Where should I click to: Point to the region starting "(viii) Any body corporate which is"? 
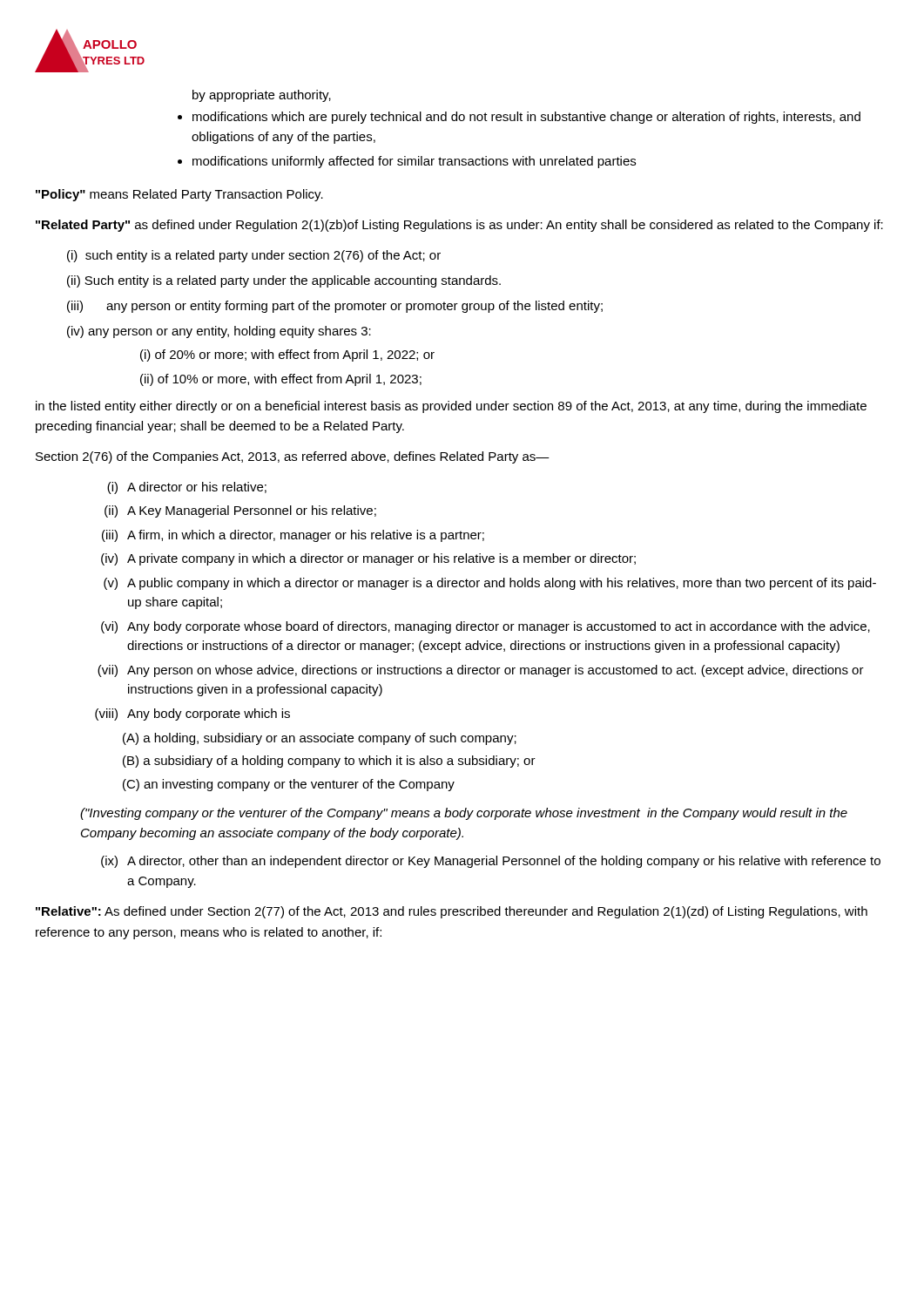point(185,713)
